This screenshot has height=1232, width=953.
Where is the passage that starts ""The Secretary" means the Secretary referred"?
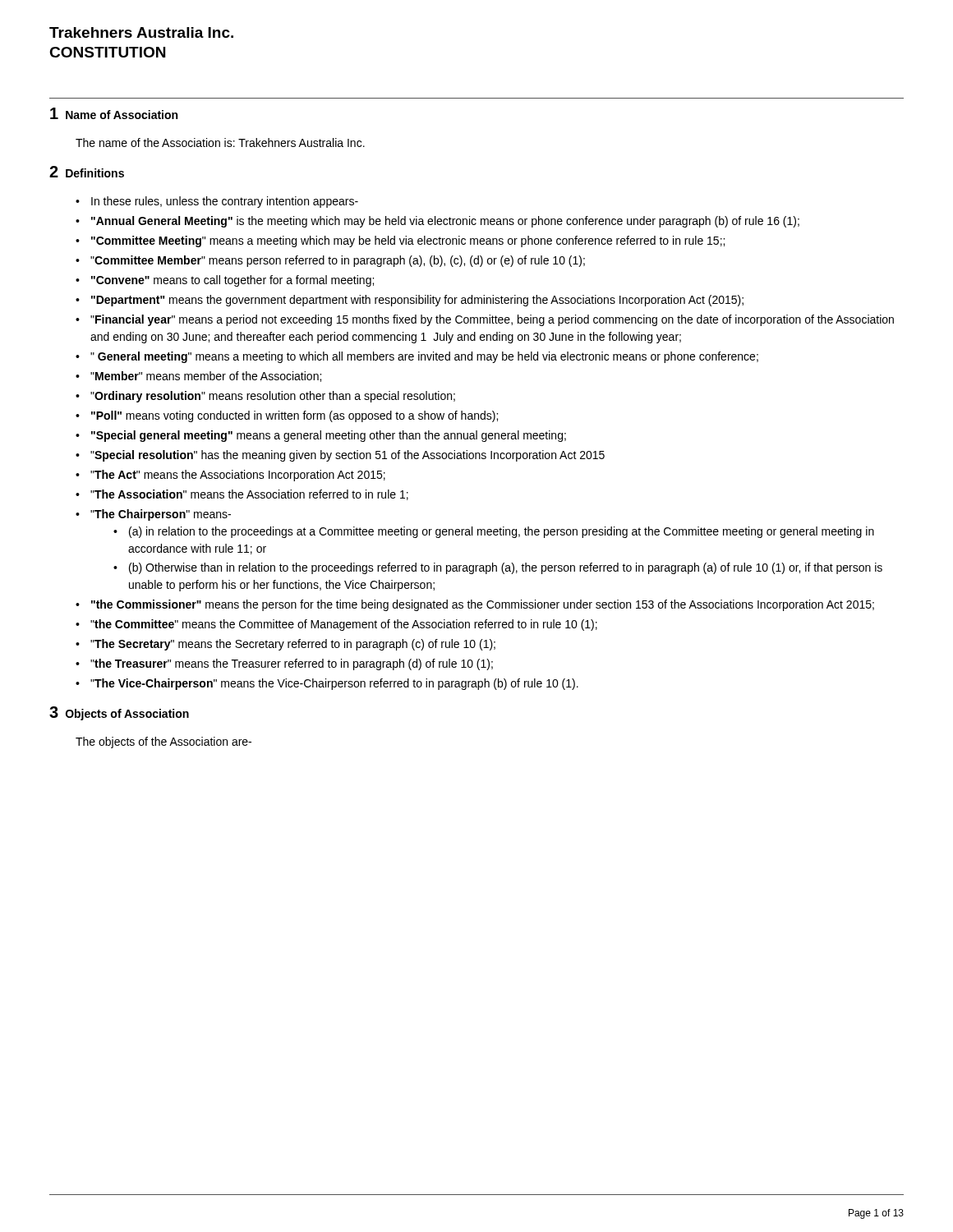293,644
